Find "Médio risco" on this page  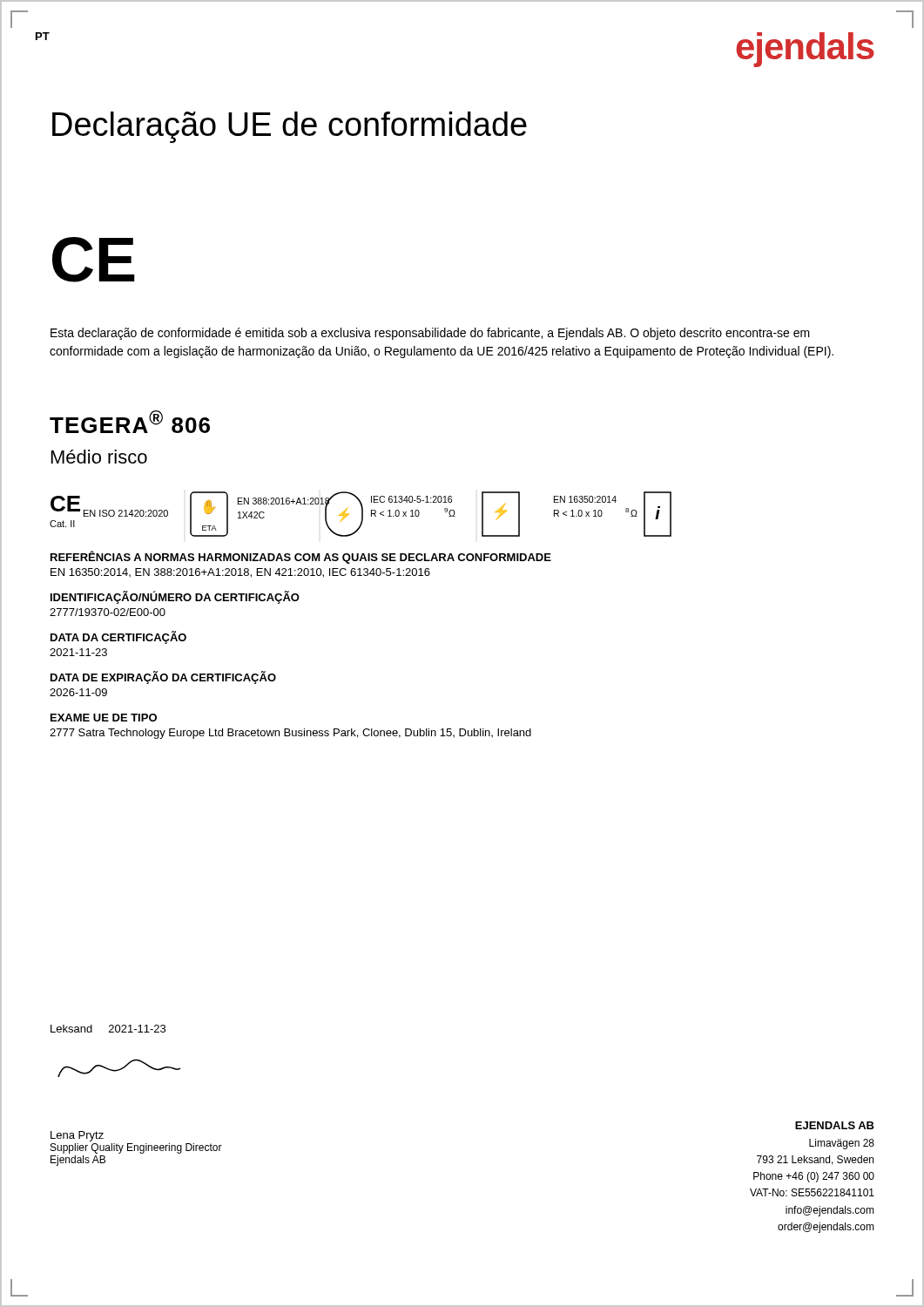[99, 457]
